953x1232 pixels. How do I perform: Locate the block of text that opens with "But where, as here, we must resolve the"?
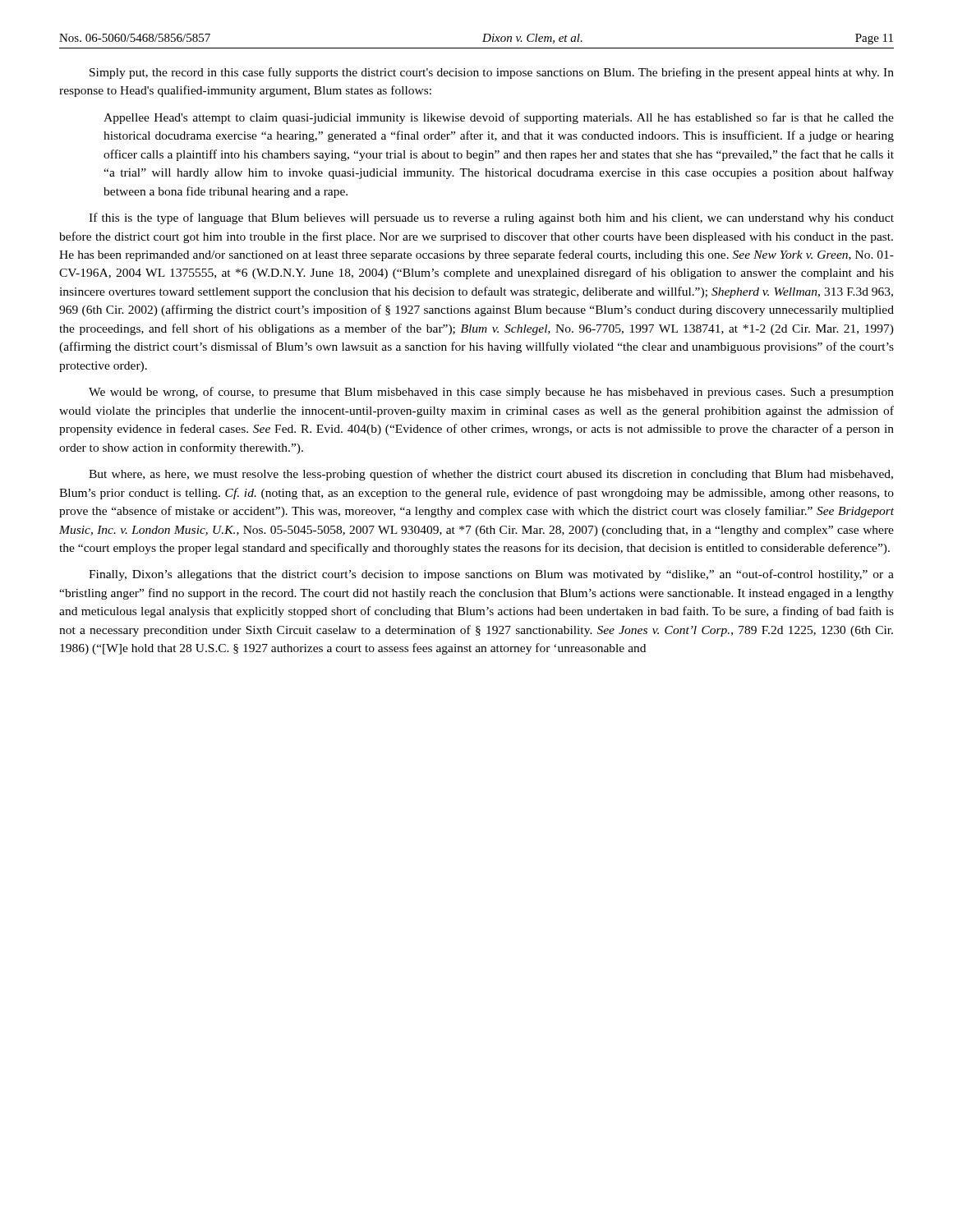tap(476, 511)
